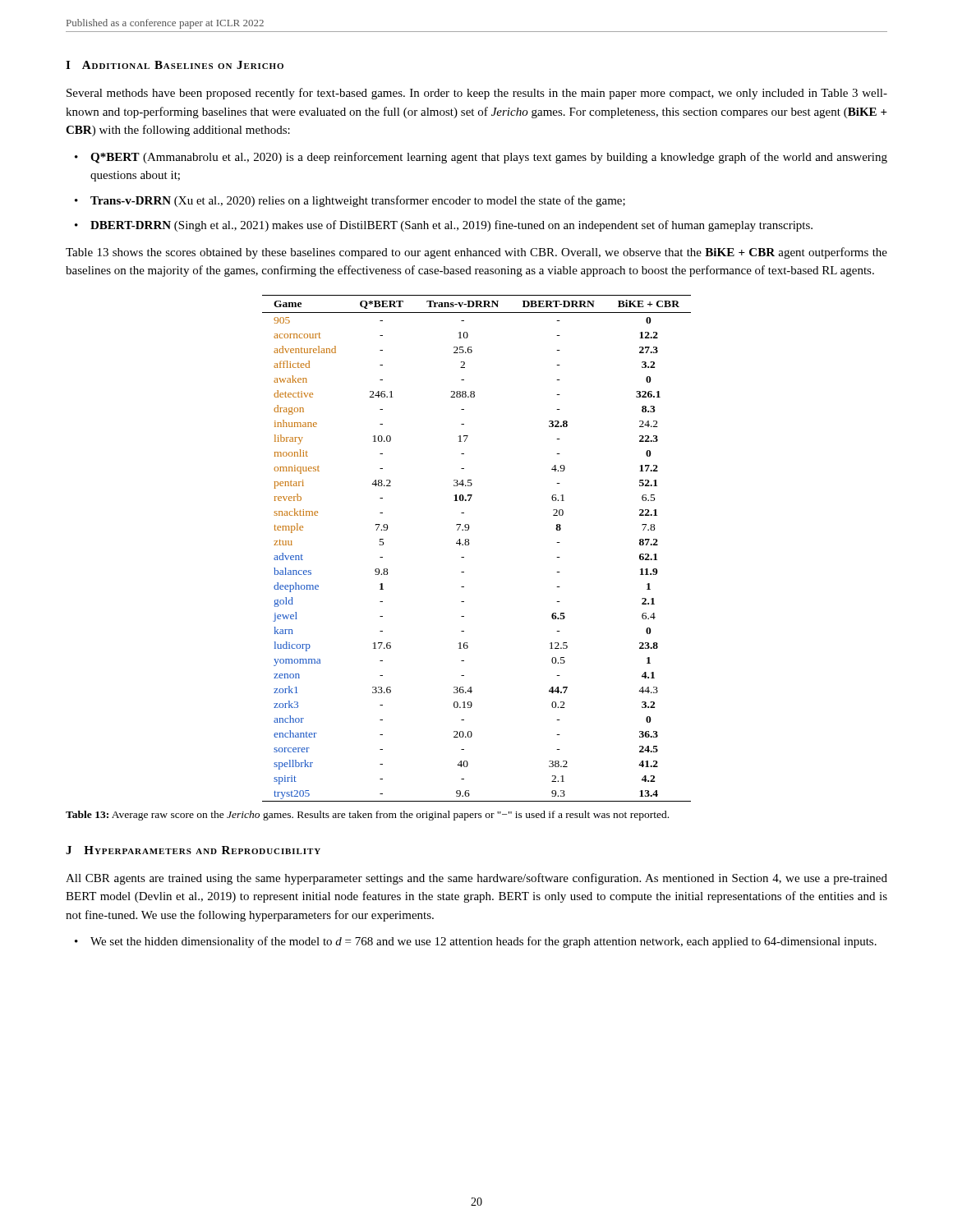Click the passage that begins "Trans-v-DRRN (Xu et al., 2020) relies"
The image size is (953, 1232).
pos(358,200)
